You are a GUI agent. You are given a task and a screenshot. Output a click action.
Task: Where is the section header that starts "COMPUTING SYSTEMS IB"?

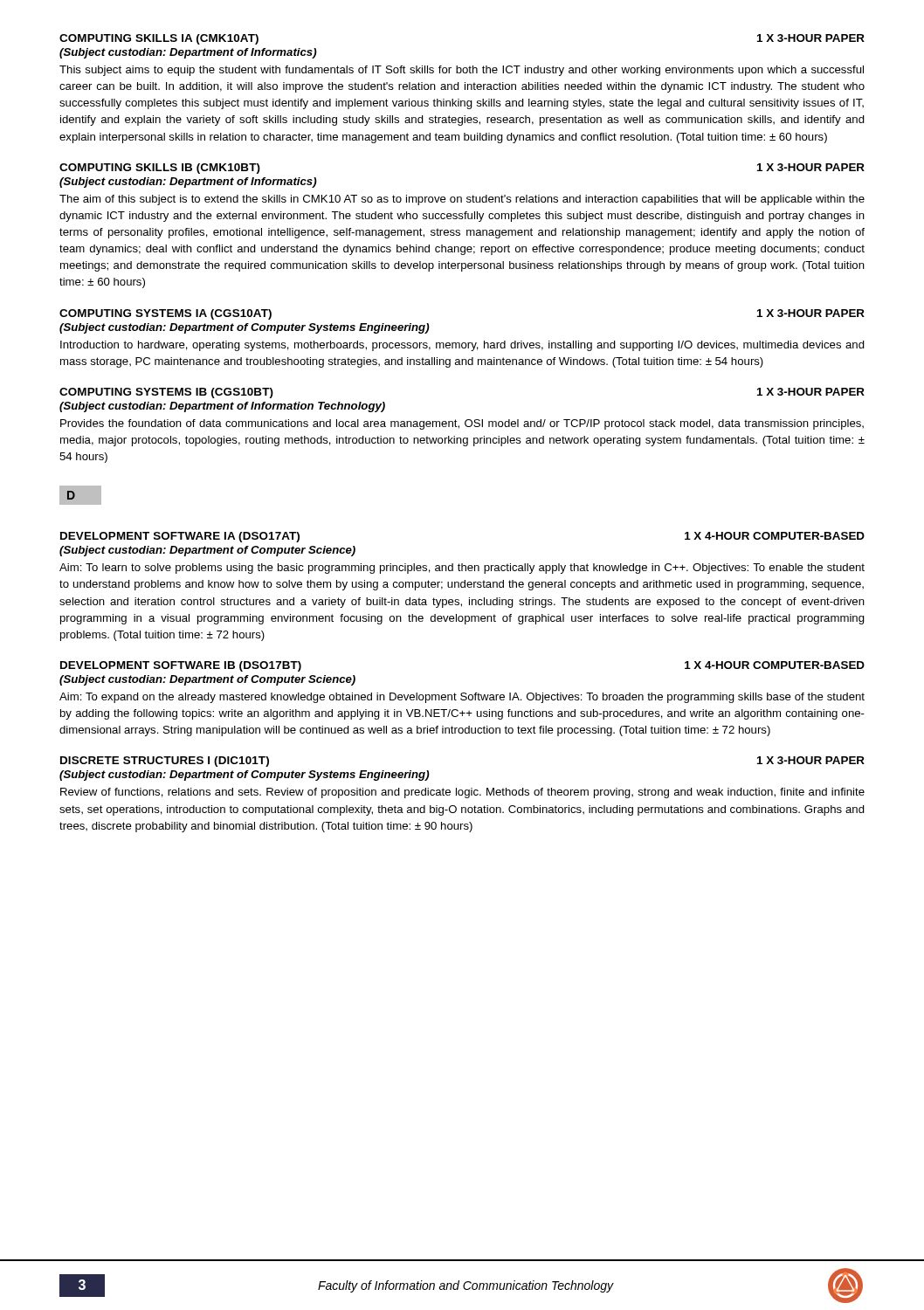(x=462, y=425)
